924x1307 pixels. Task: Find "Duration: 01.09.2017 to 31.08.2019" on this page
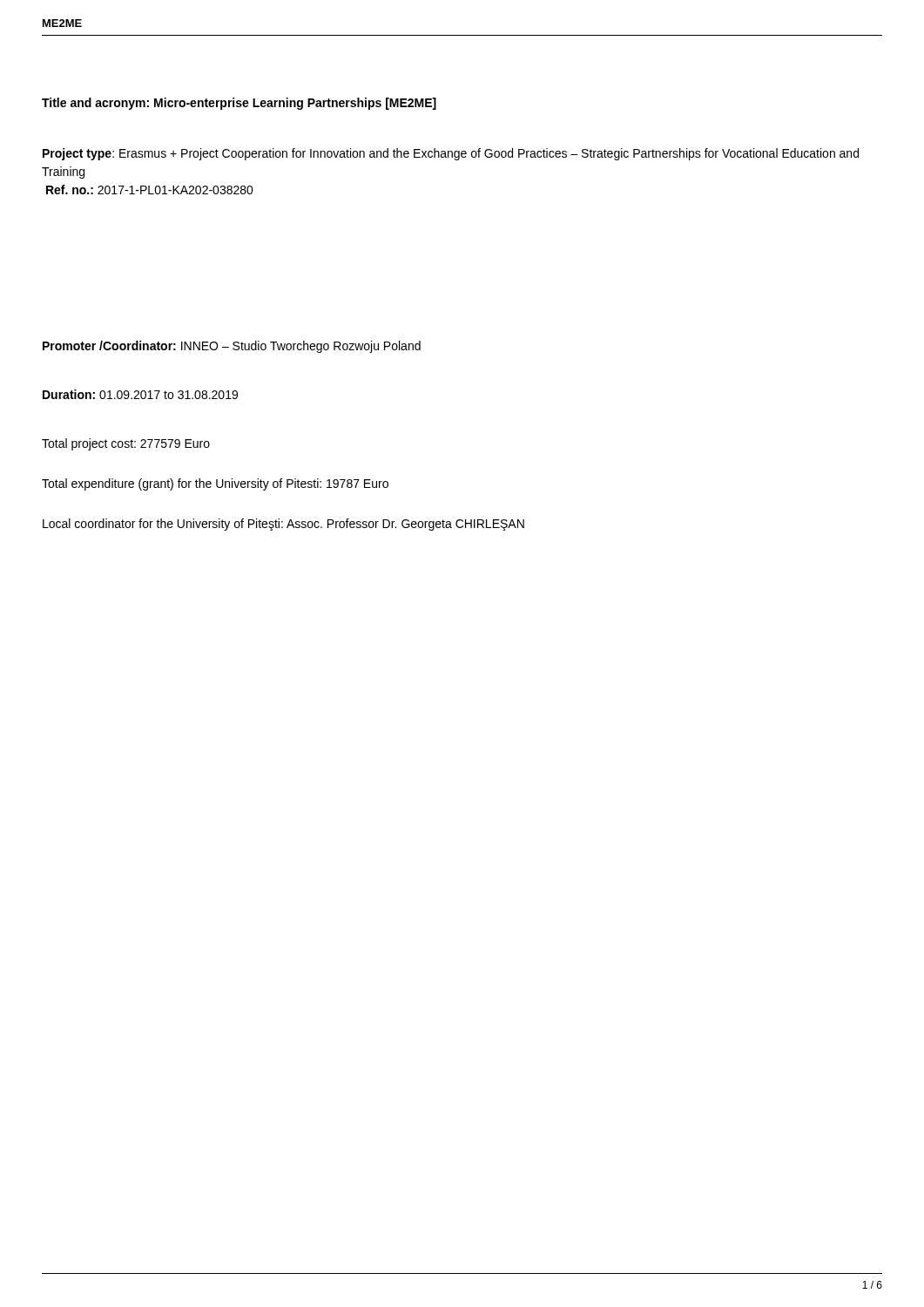(x=140, y=395)
